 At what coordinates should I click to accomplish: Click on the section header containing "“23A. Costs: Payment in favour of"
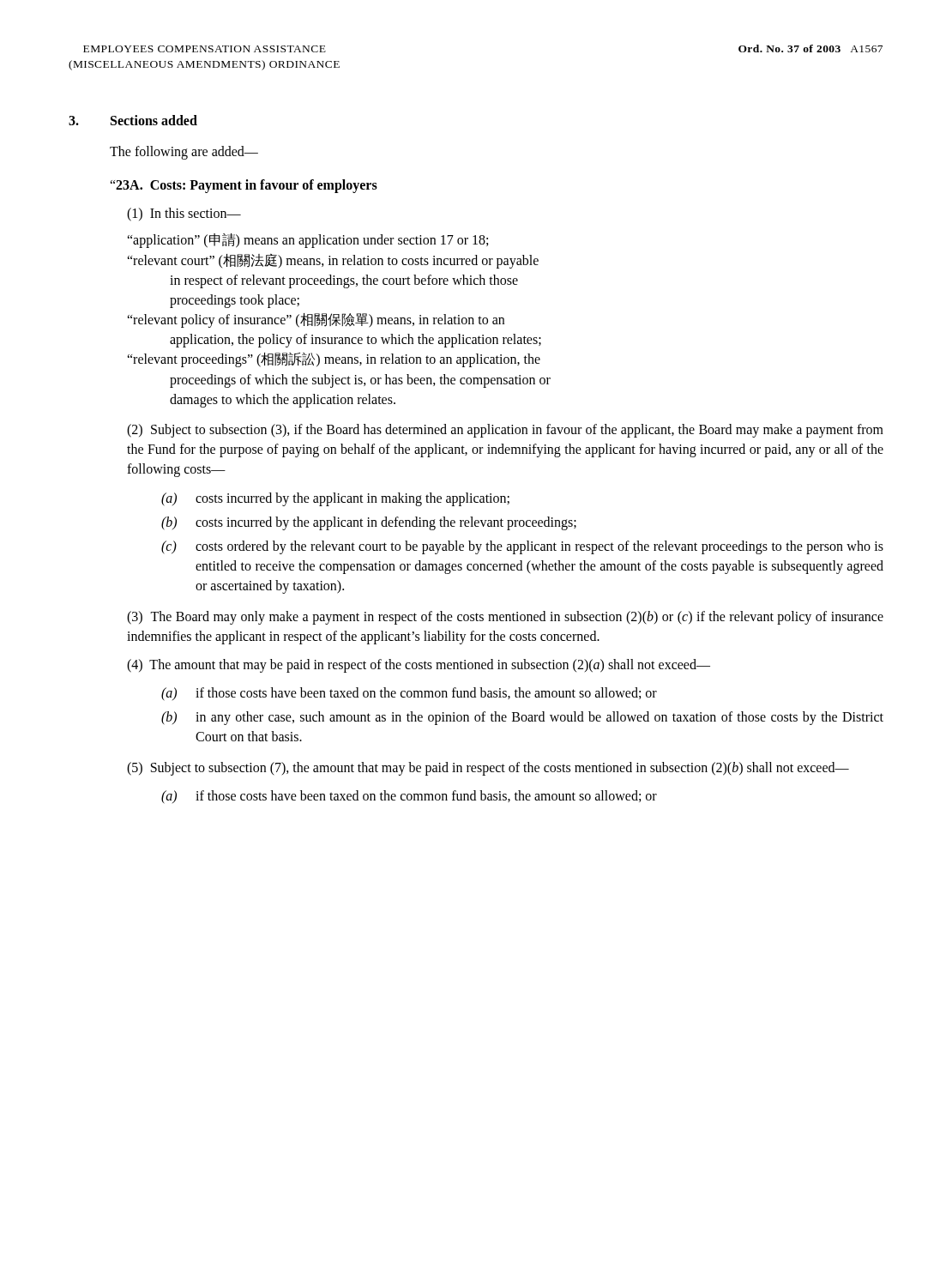(243, 185)
